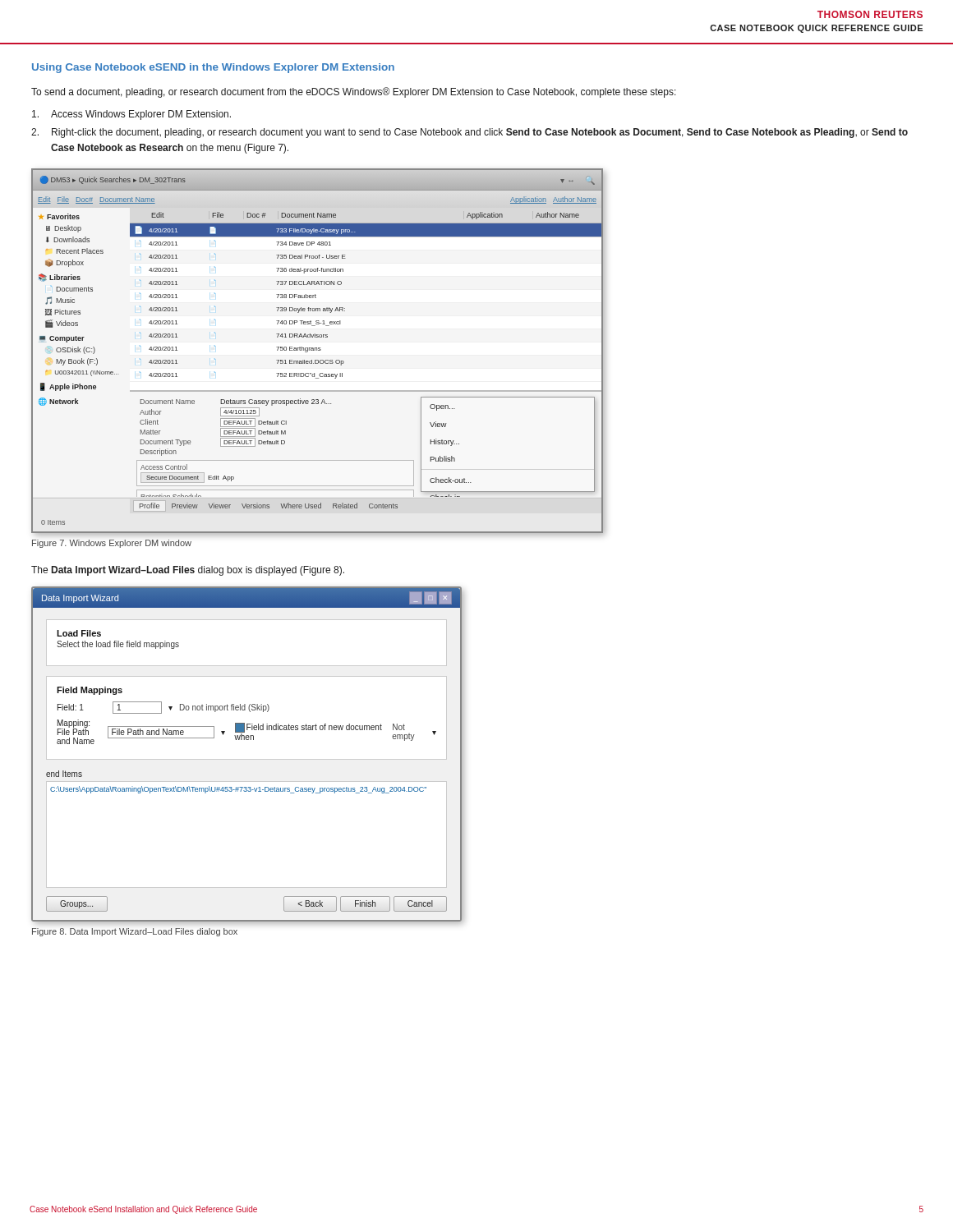Where is the section header that starts "Using Case Notebook eSEND in the Windows"?
Screen dimensions: 1232x953
pos(213,67)
